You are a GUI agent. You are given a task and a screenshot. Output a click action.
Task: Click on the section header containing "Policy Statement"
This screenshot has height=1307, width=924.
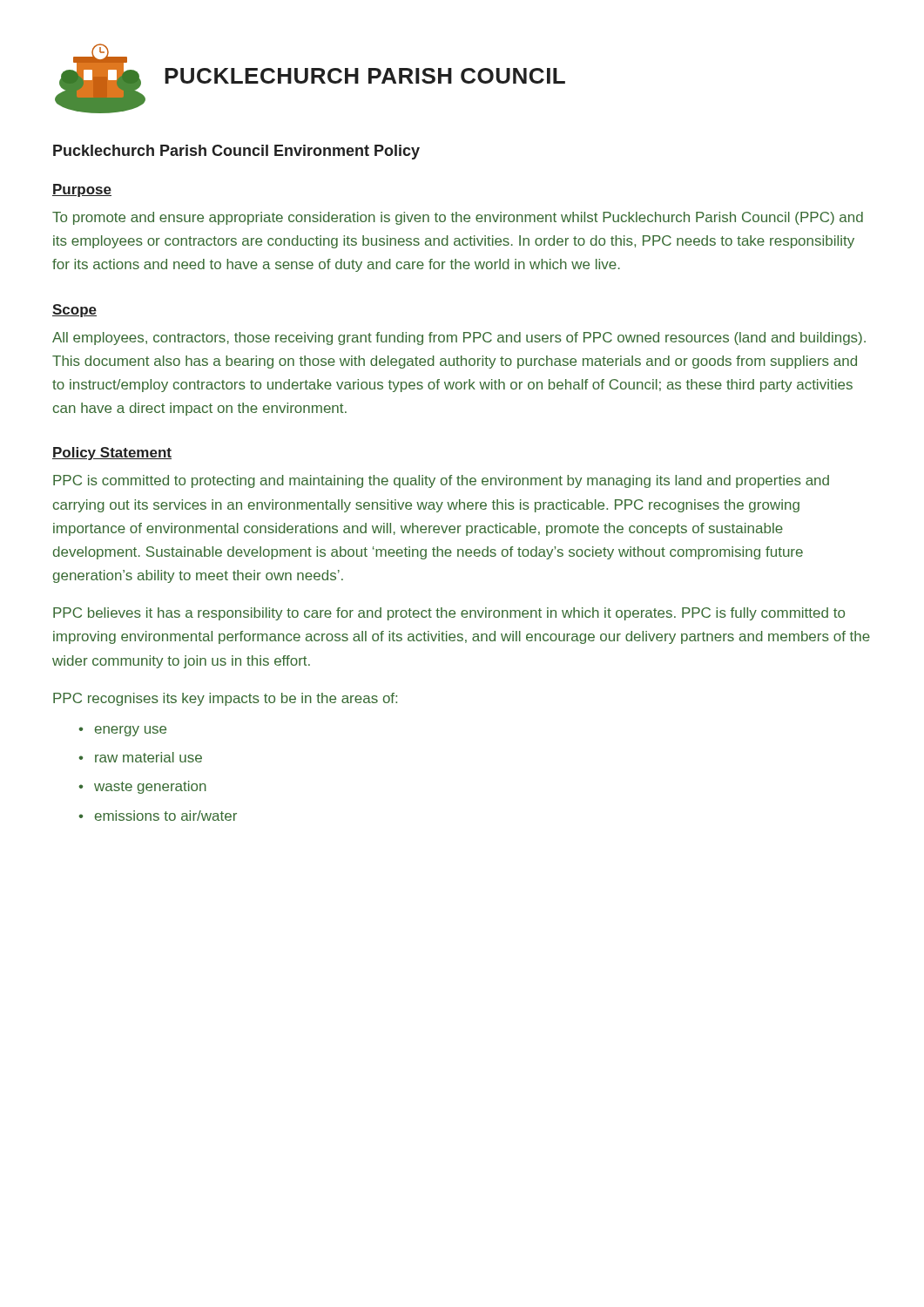112,453
